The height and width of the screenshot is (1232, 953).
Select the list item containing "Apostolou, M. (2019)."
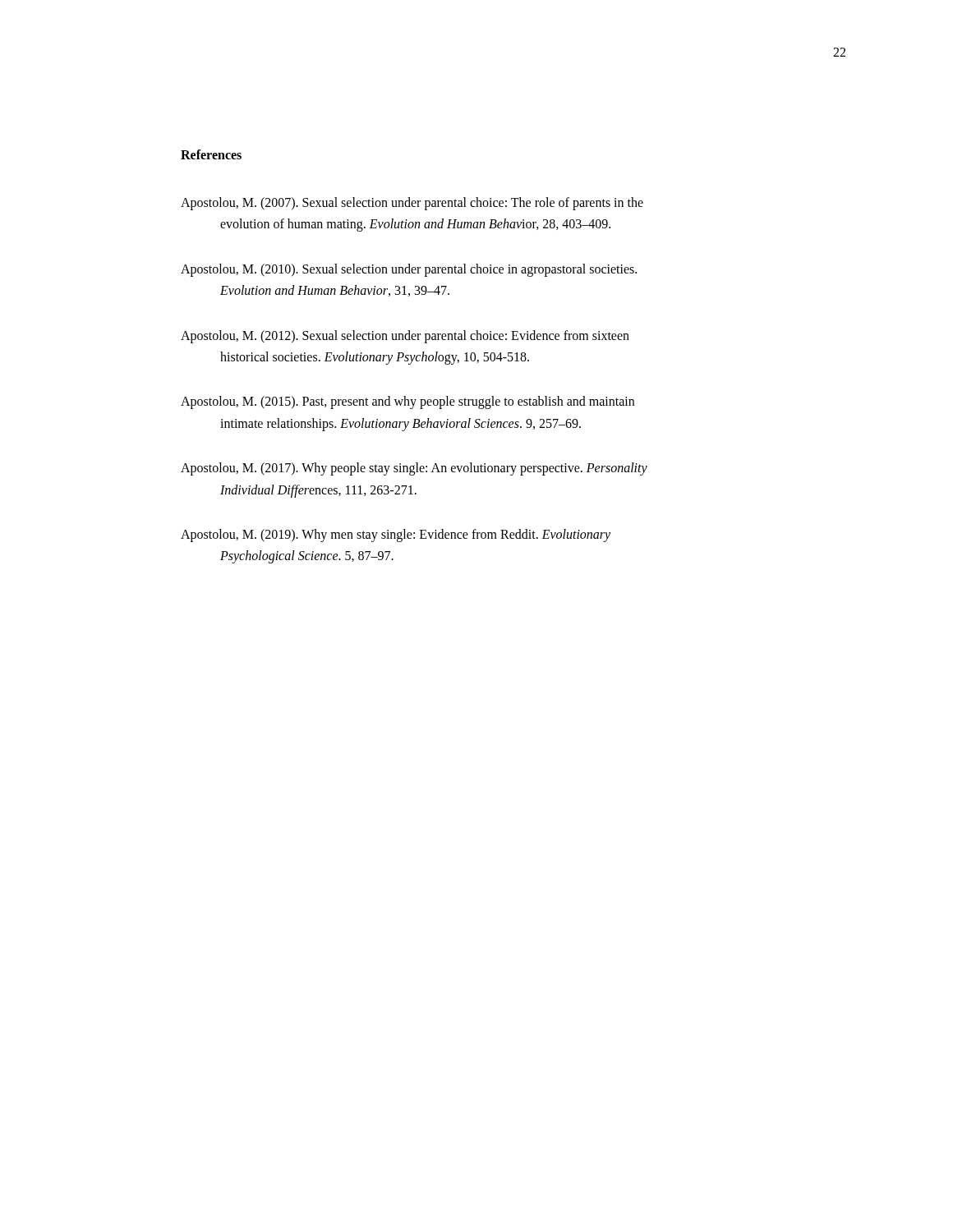coord(513,546)
